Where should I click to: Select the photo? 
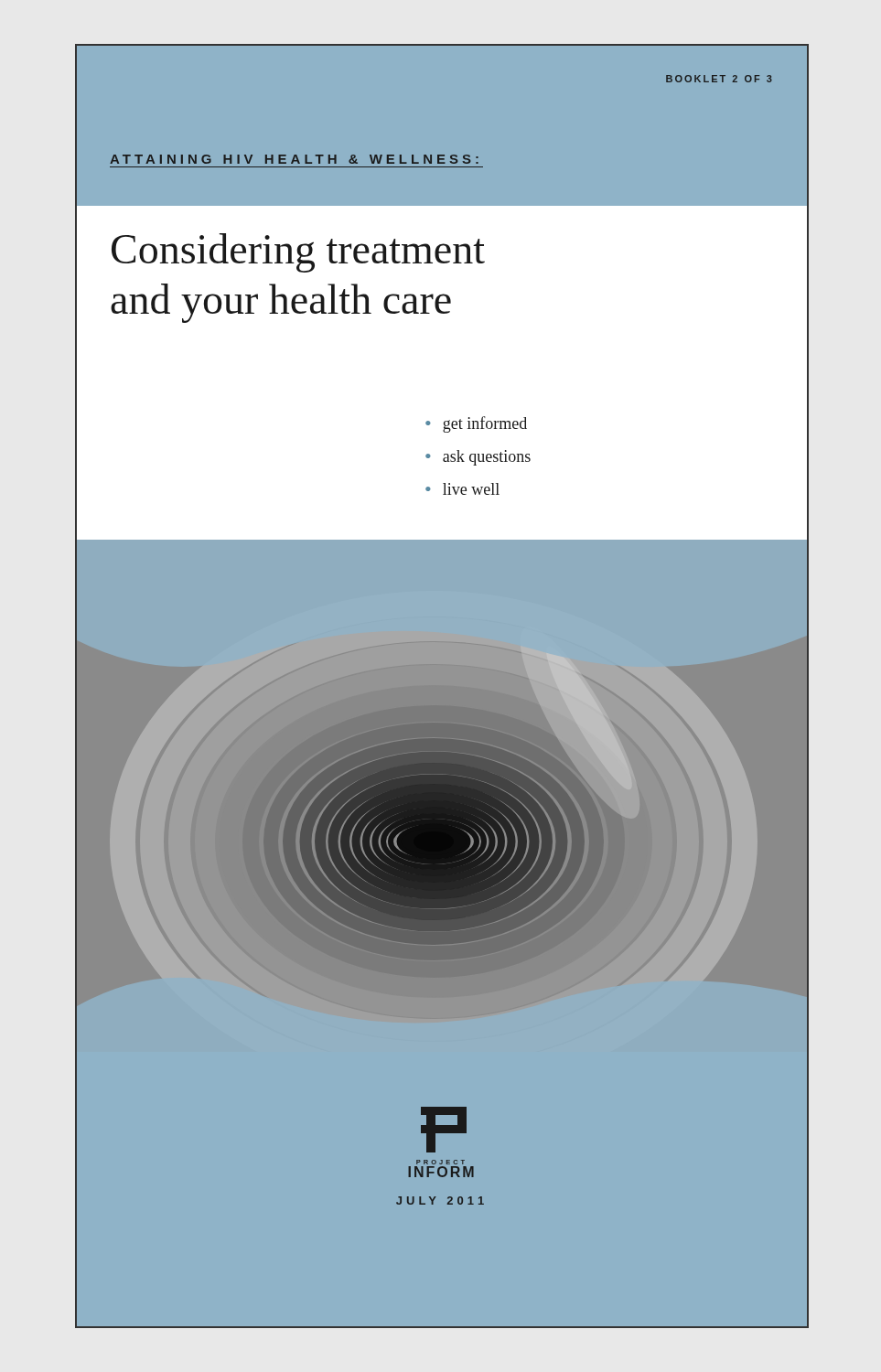click(442, 832)
